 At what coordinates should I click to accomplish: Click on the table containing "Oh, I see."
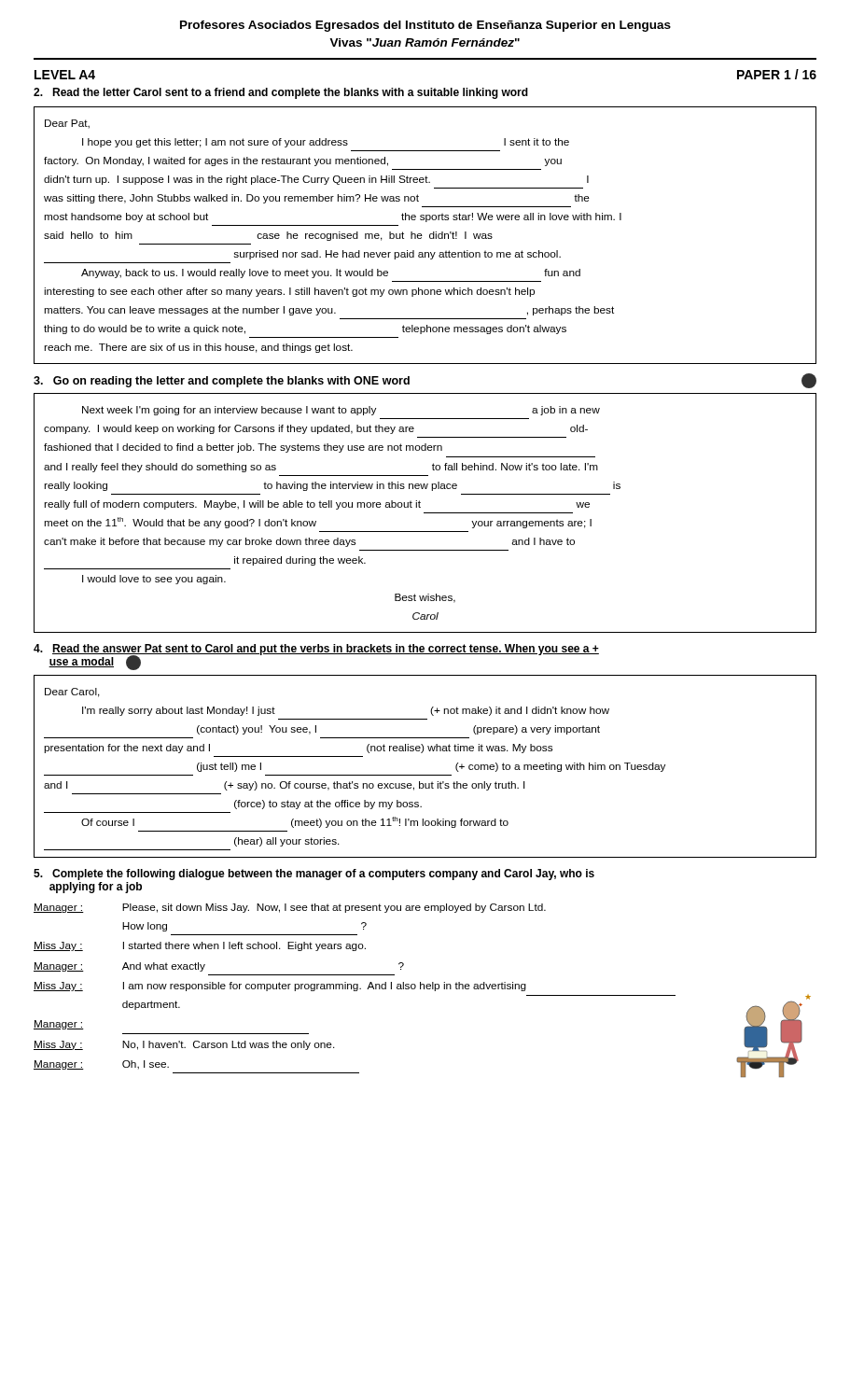pyautogui.click(x=425, y=986)
